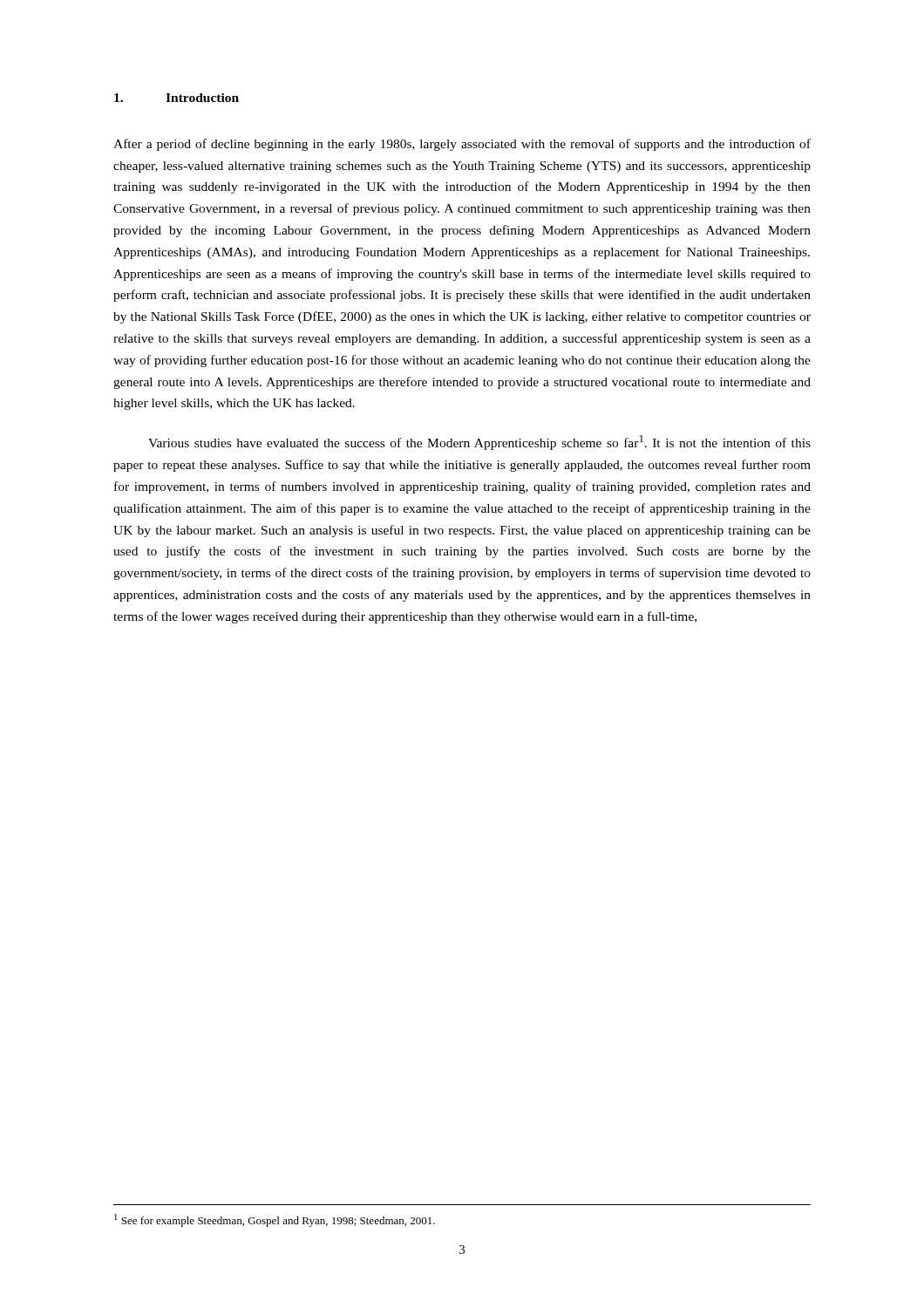Find the text starting "1 See for example Steedman, Gospel"
This screenshot has height=1308, width=924.
point(275,1220)
